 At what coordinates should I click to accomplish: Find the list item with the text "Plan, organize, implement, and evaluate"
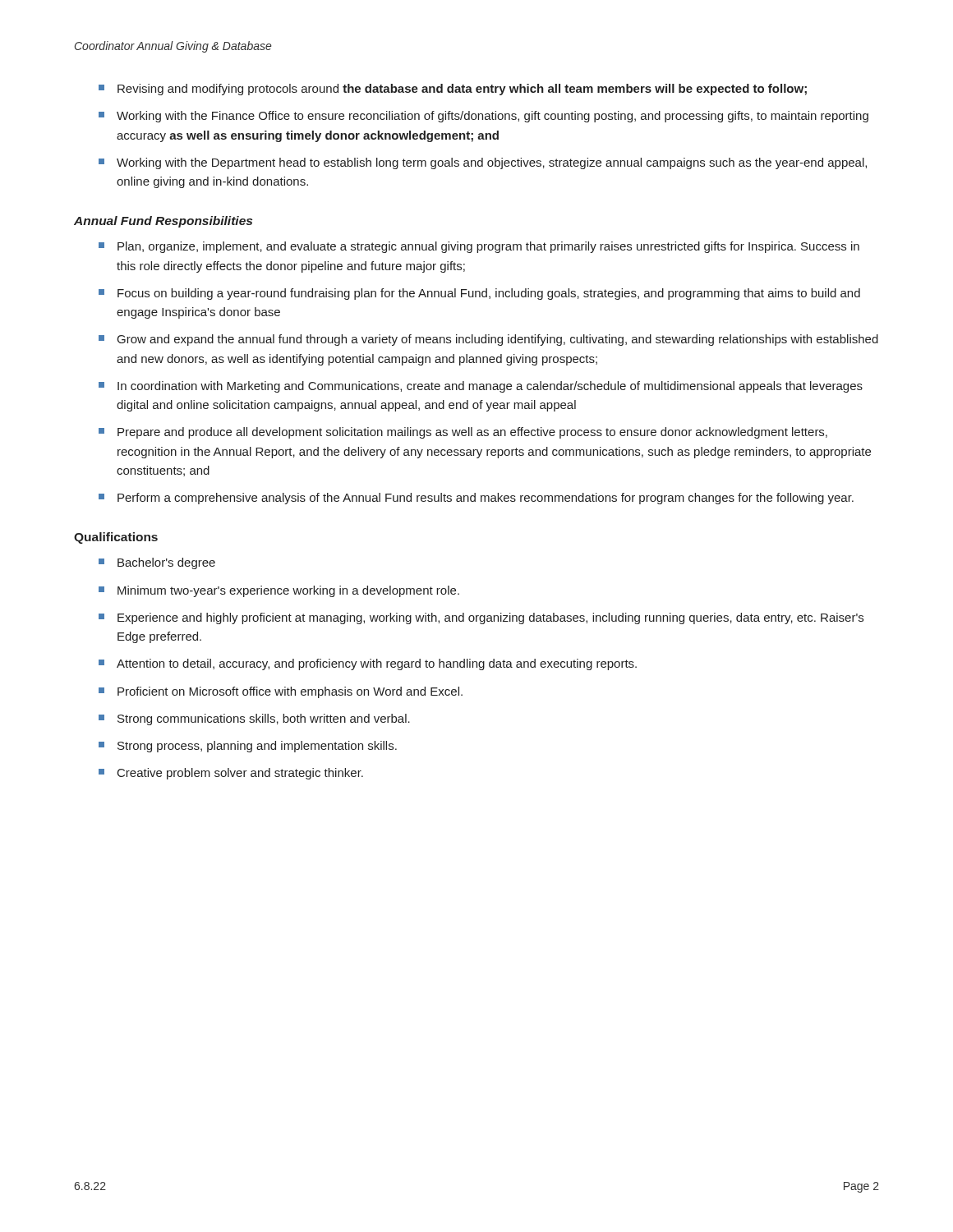pyautogui.click(x=488, y=256)
